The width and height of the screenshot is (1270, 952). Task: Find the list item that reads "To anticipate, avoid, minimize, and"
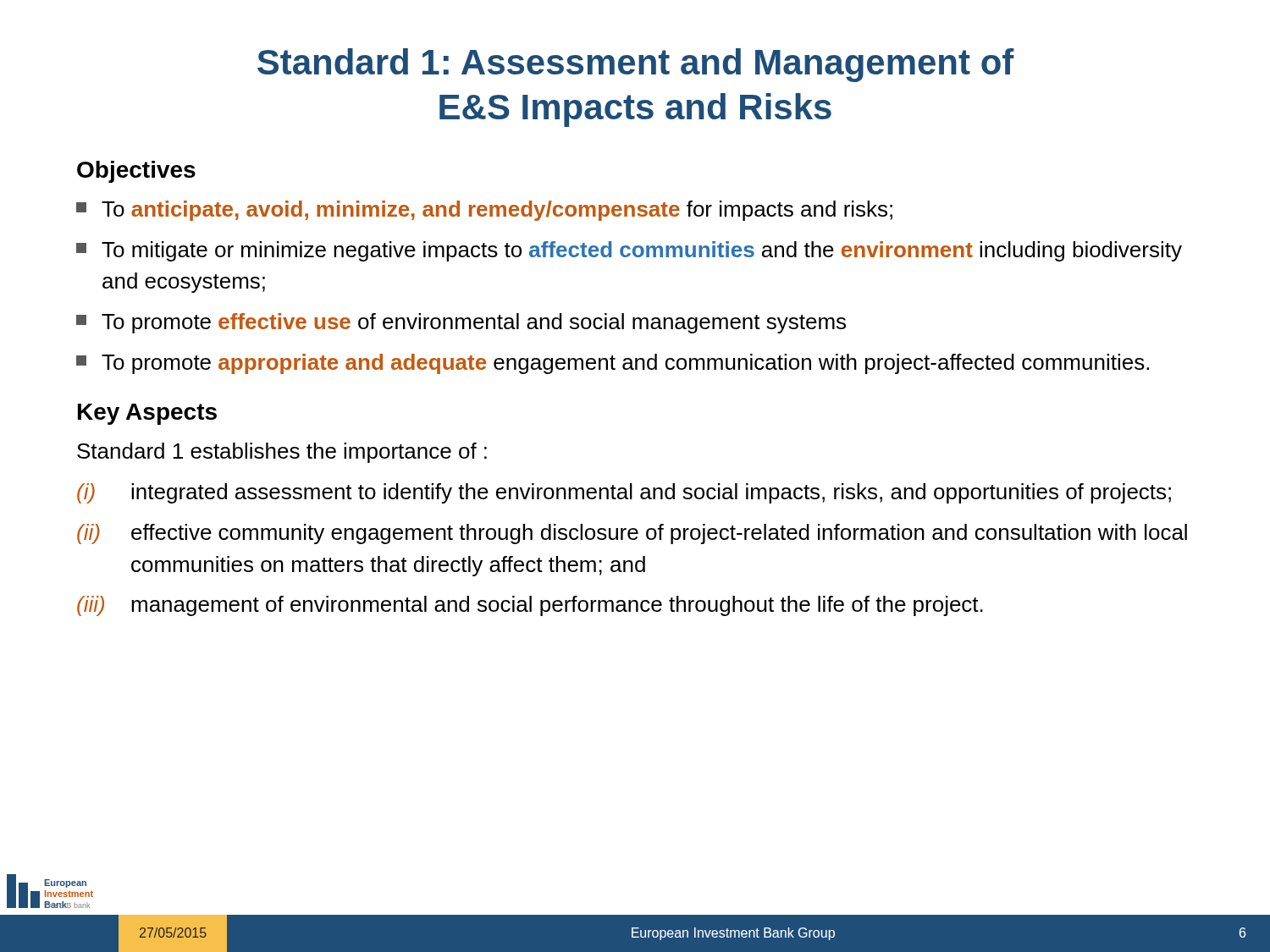click(485, 210)
